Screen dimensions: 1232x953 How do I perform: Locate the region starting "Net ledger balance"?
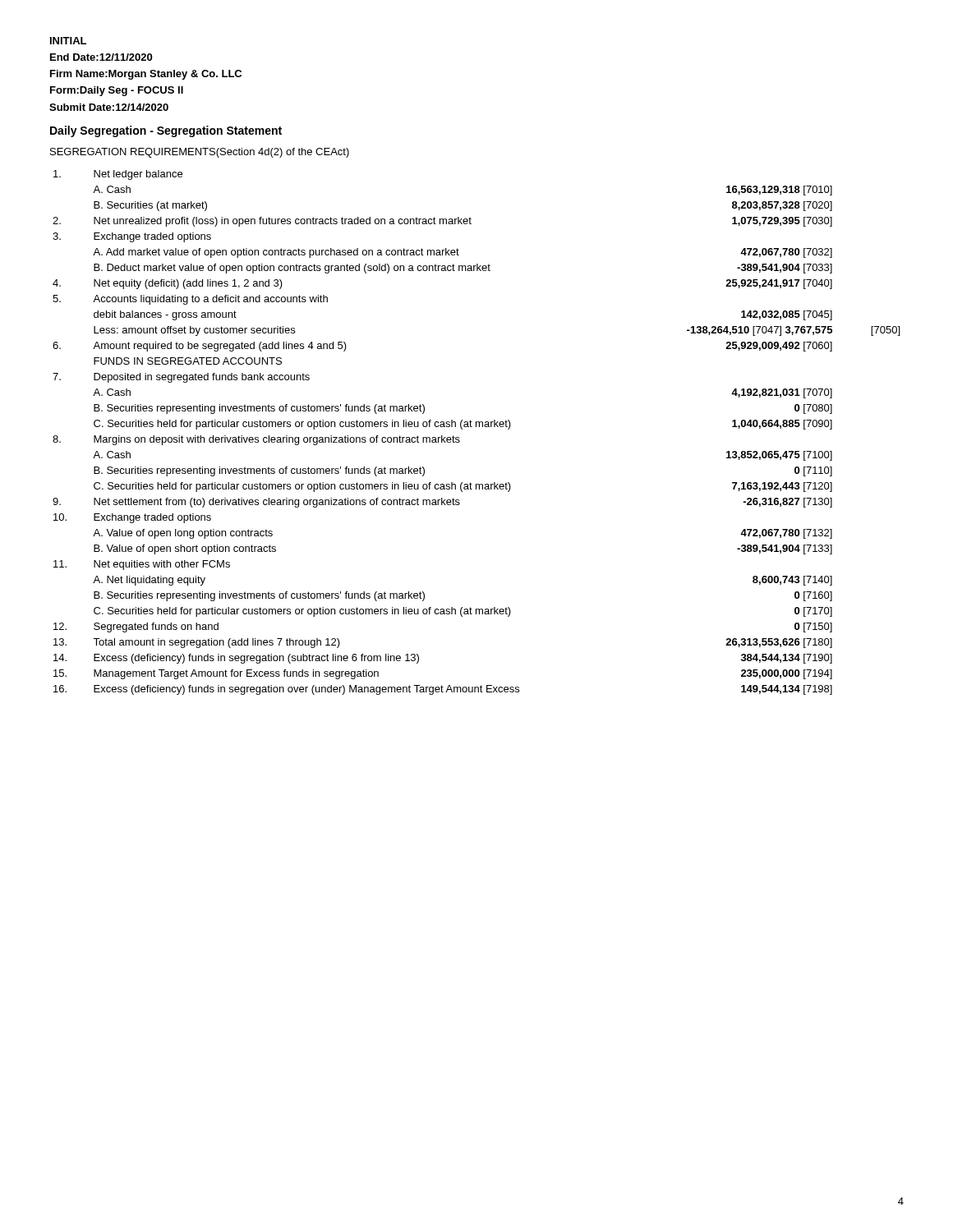tap(118, 175)
